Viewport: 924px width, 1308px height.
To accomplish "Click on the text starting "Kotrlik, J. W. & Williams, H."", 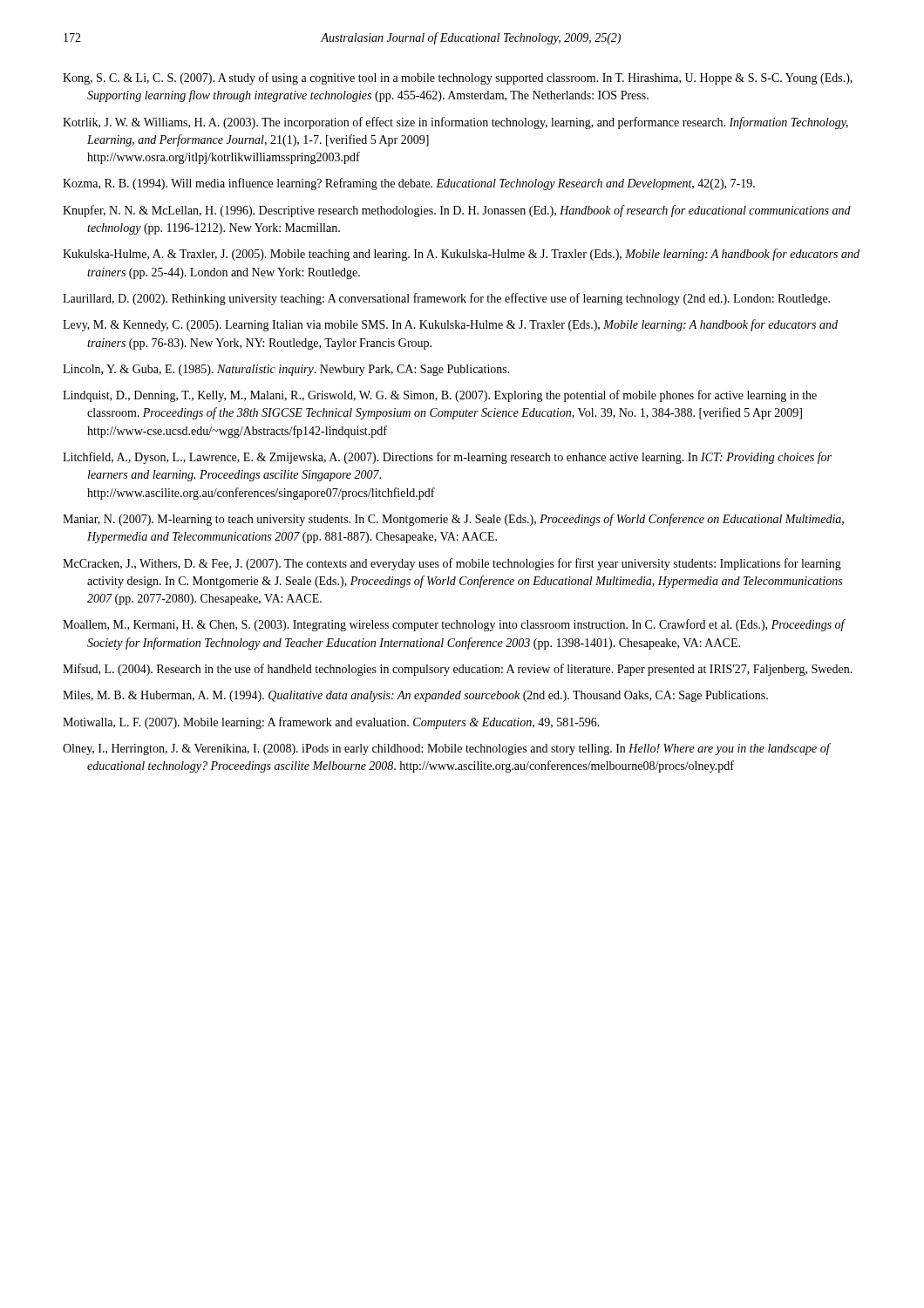I will 455,123.
